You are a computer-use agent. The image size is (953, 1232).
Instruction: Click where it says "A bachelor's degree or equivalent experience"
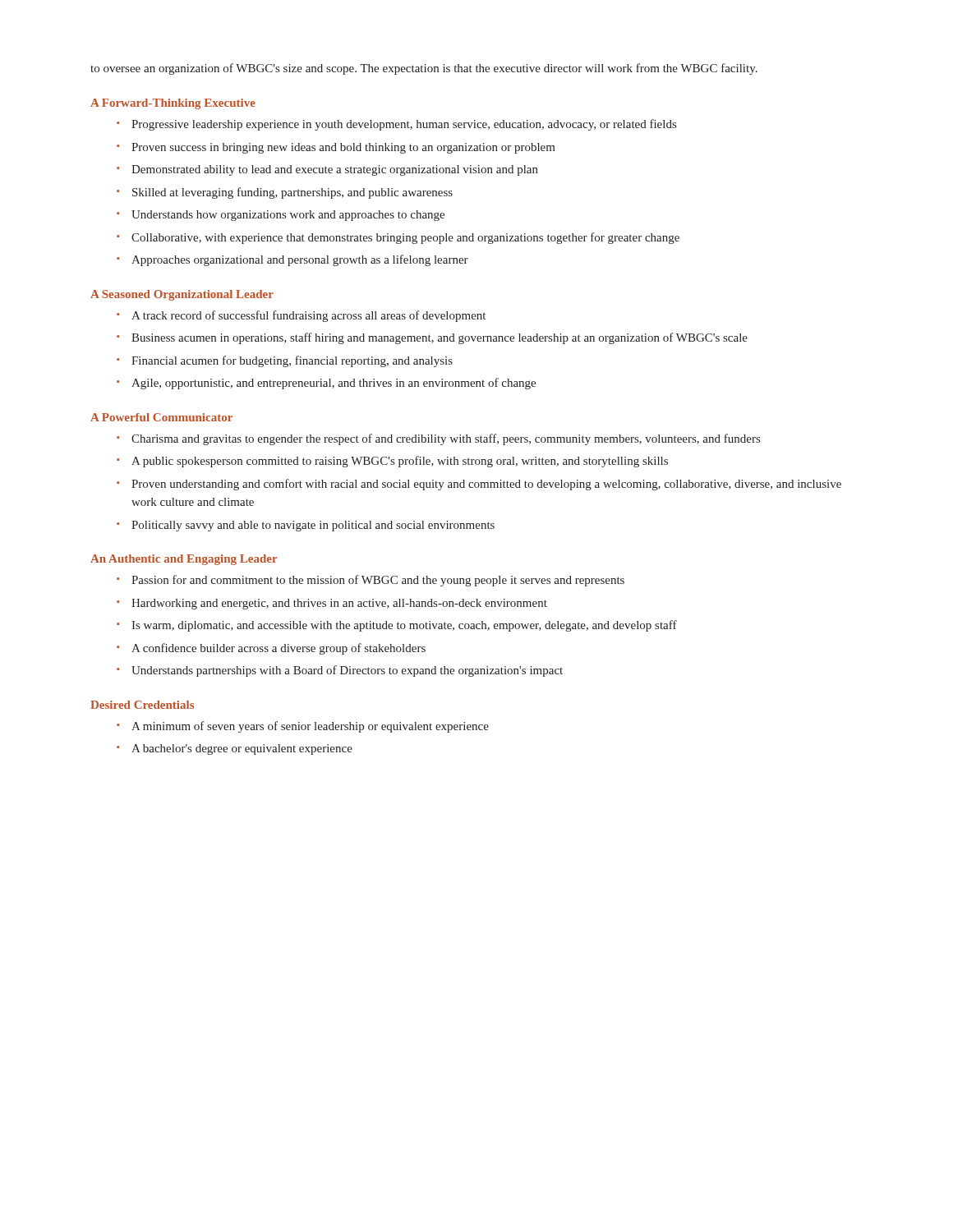242,748
